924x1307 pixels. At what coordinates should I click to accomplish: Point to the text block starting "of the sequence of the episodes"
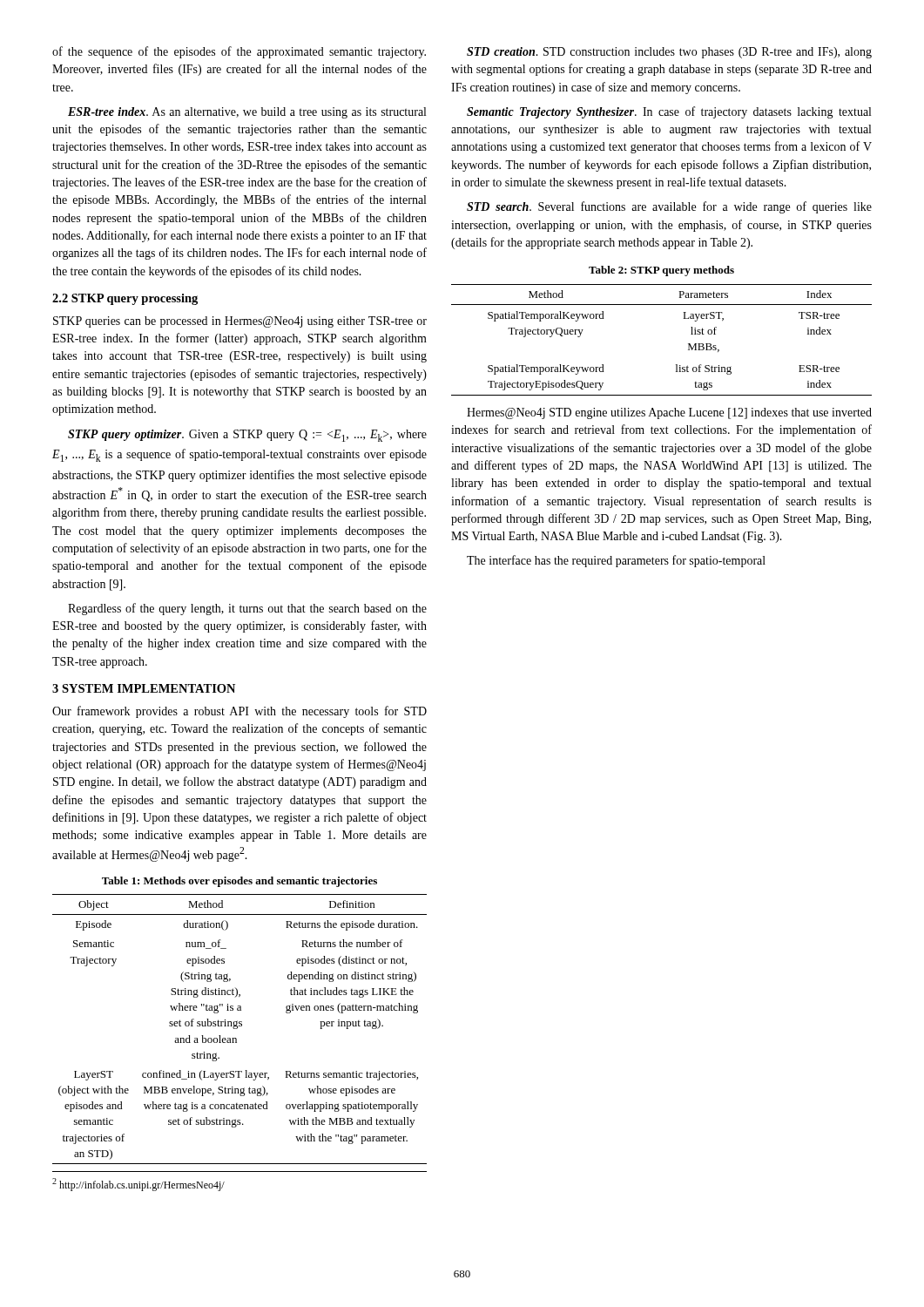(x=240, y=70)
